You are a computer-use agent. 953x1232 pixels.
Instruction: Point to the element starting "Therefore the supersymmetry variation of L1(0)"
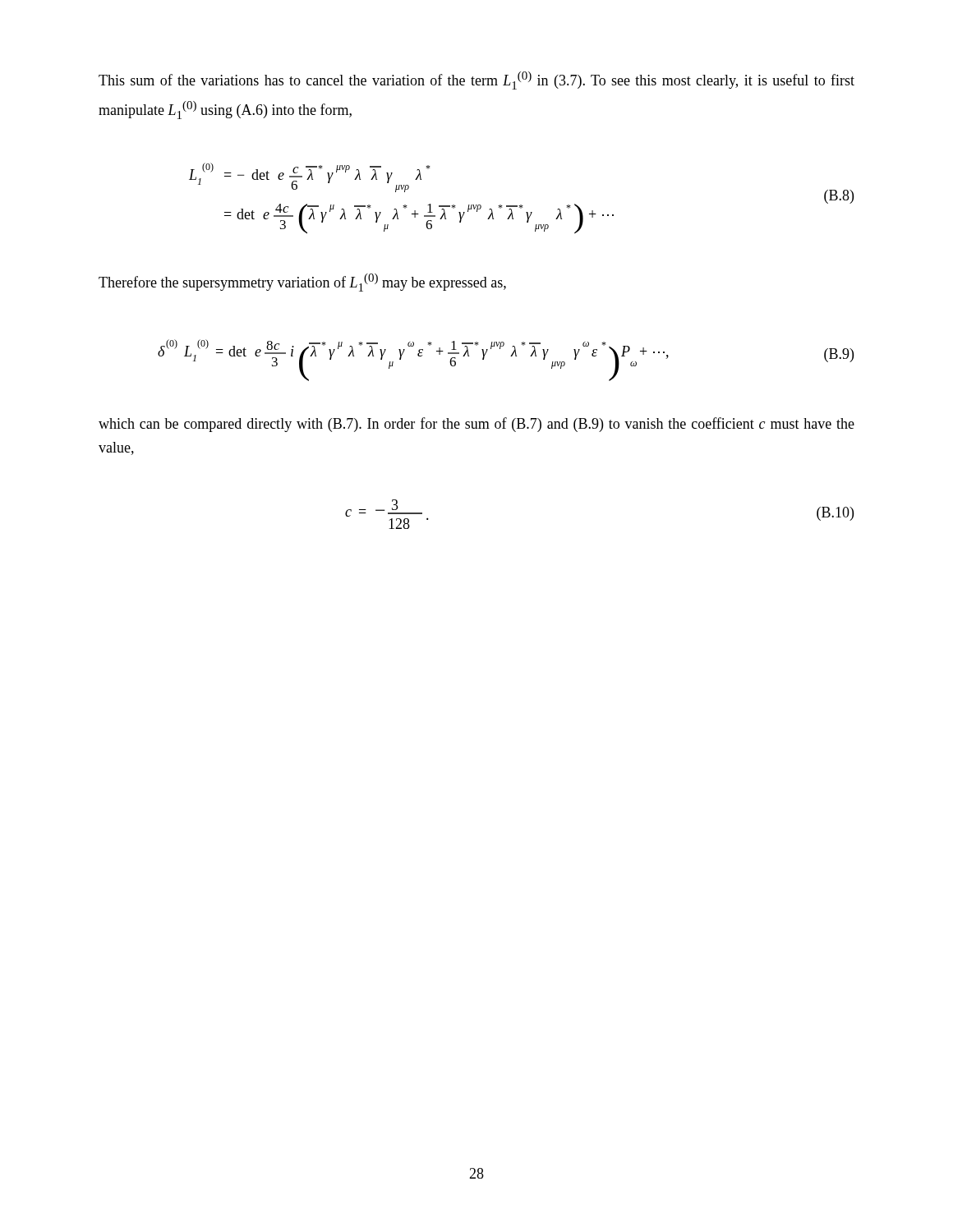pyautogui.click(x=303, y=282)
